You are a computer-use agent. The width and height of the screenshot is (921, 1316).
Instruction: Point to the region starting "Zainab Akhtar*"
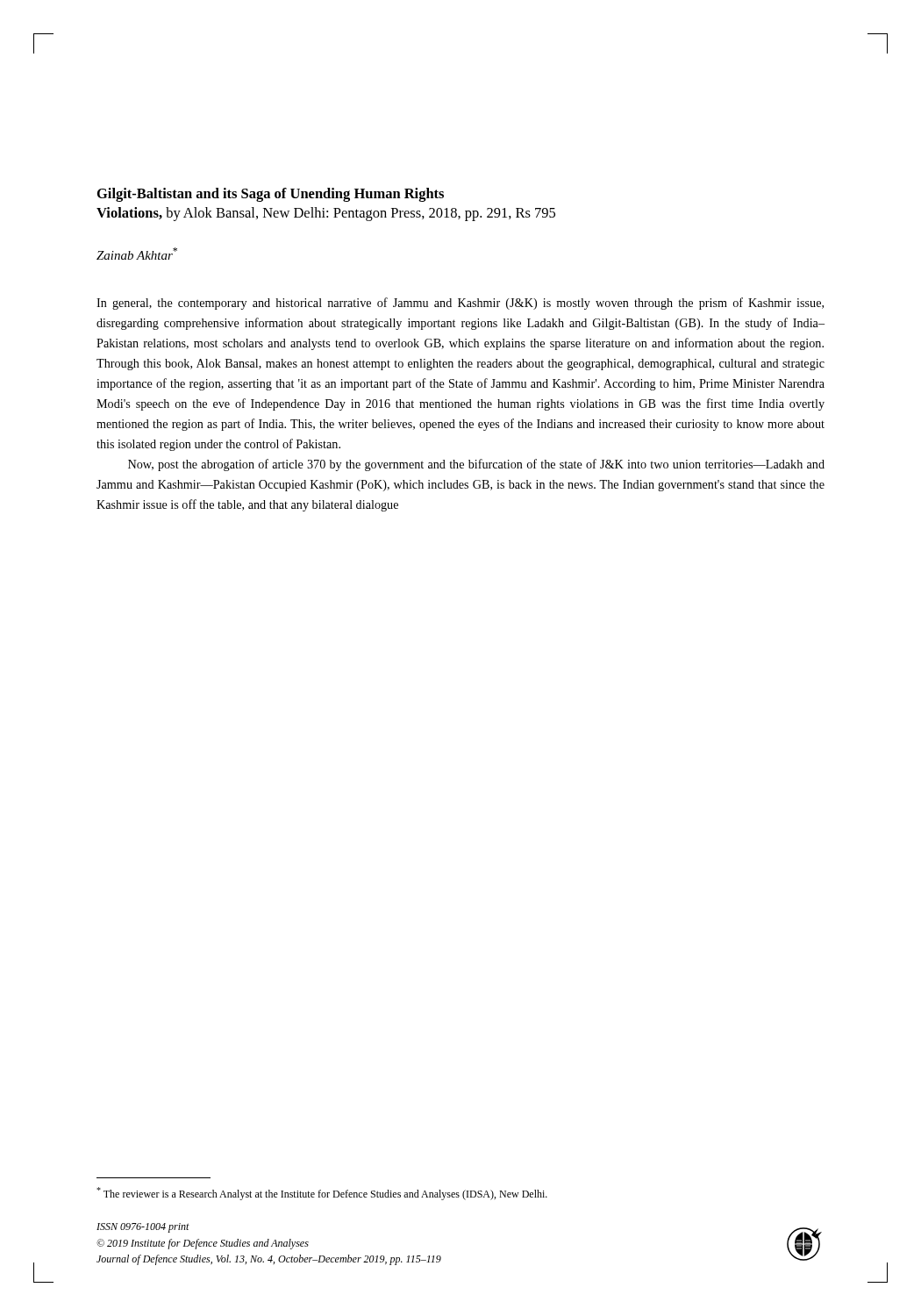point(137,253)
